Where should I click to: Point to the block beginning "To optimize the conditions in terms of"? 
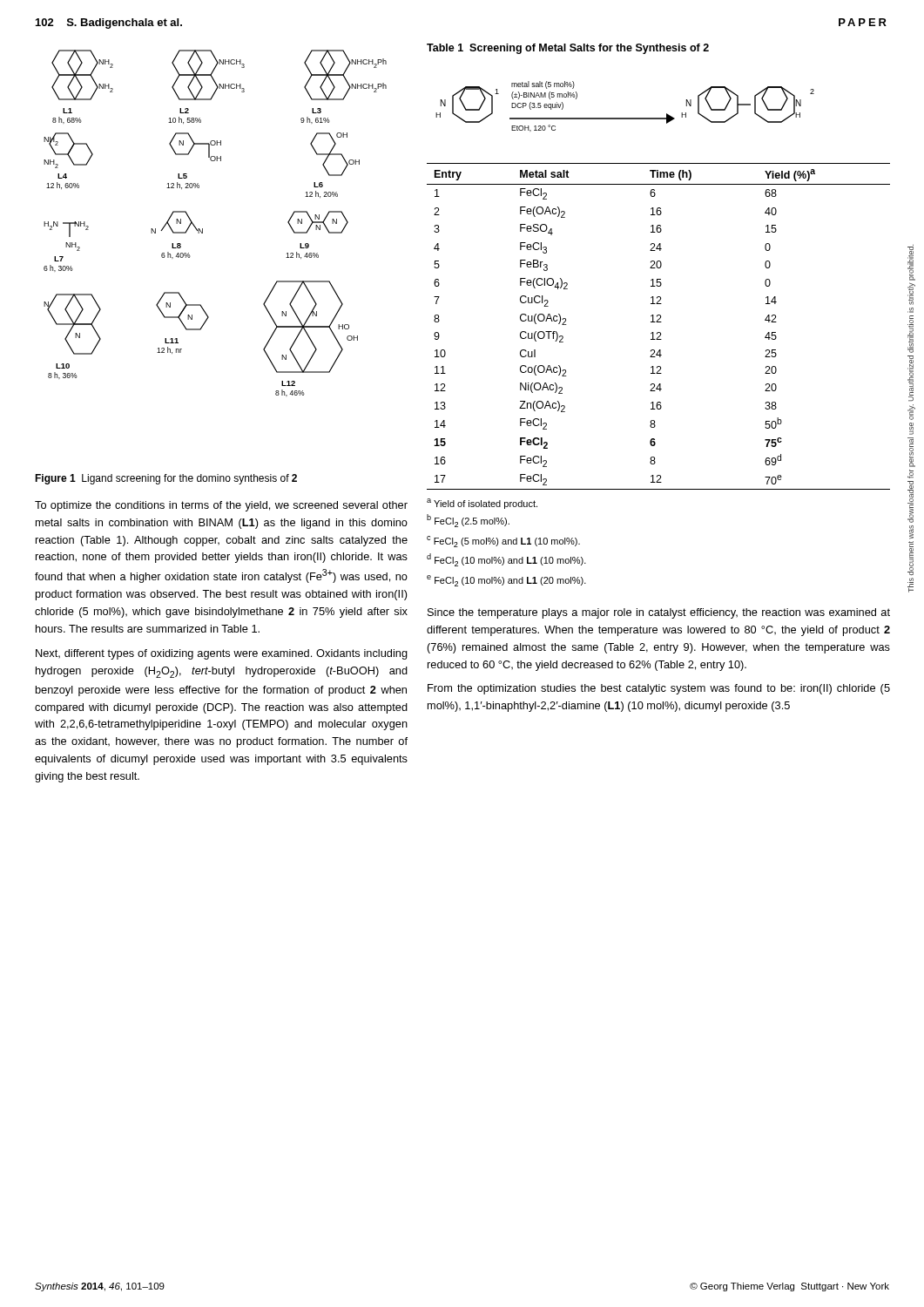coord(221,641)
